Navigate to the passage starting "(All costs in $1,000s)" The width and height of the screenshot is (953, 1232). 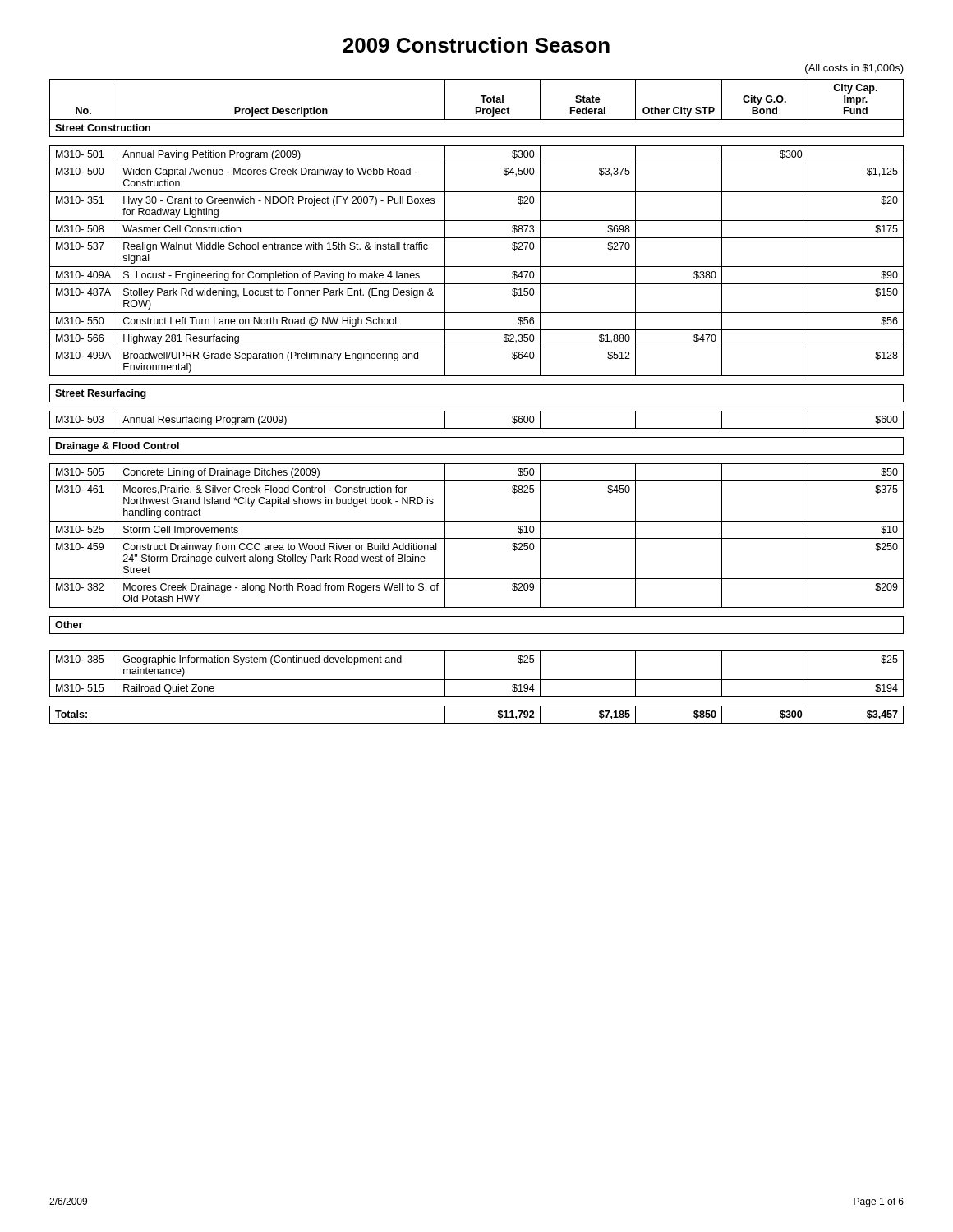[x=854, y=68]
